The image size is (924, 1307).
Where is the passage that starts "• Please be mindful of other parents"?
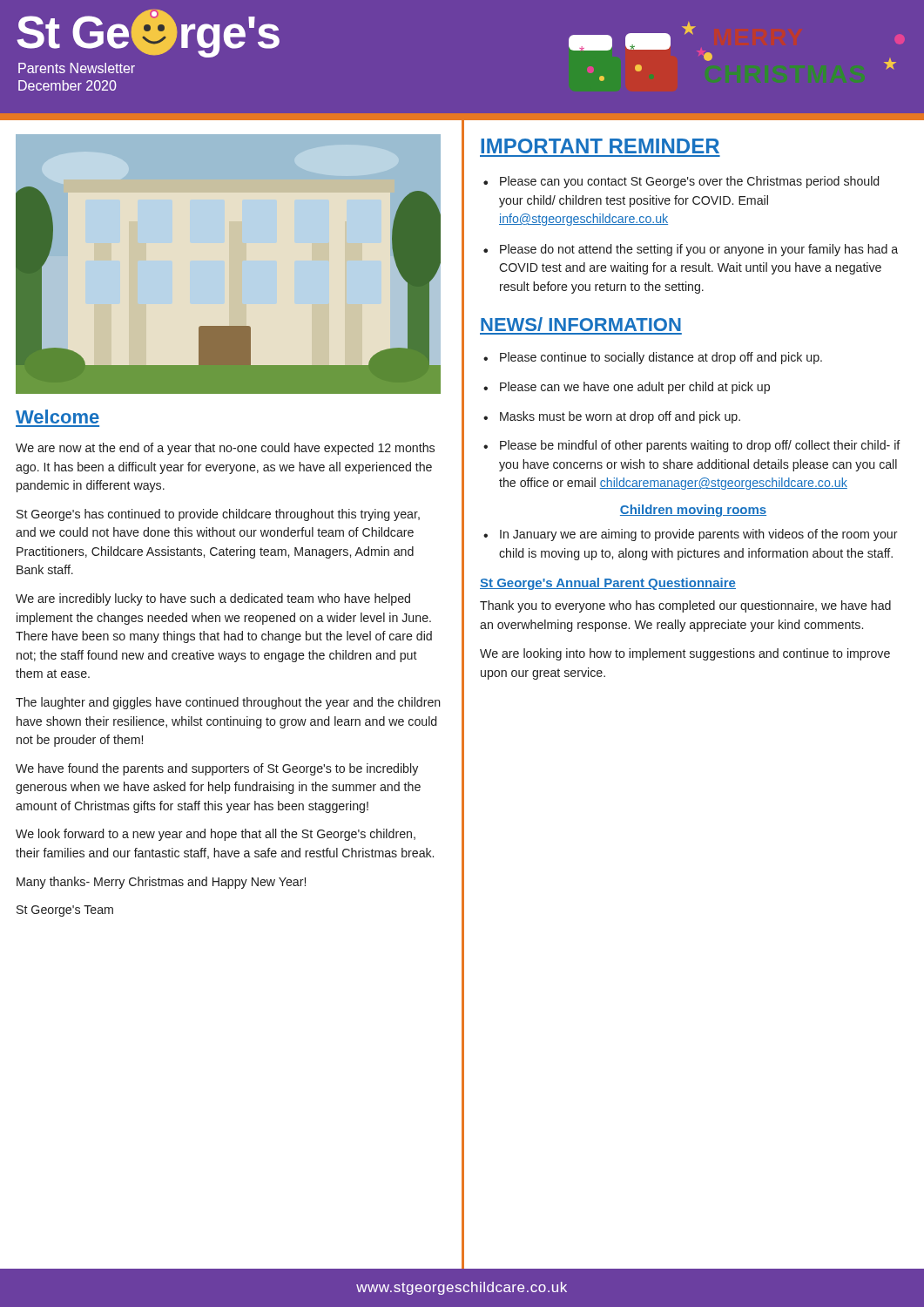[692, 463]
